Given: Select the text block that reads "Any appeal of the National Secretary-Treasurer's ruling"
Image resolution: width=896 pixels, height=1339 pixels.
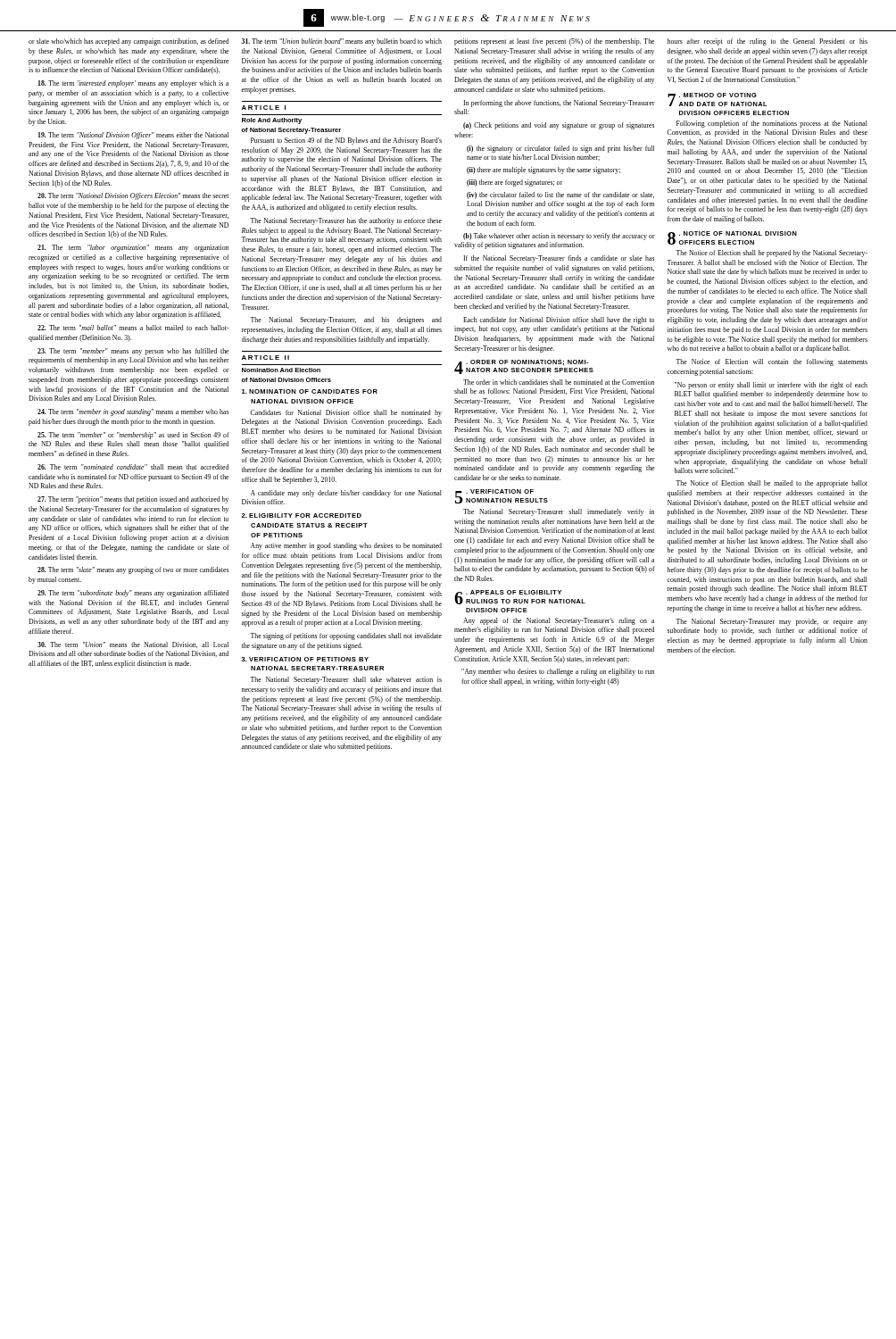Looking at the screenshot, I should pyautogui.click(x=554, y=652).
